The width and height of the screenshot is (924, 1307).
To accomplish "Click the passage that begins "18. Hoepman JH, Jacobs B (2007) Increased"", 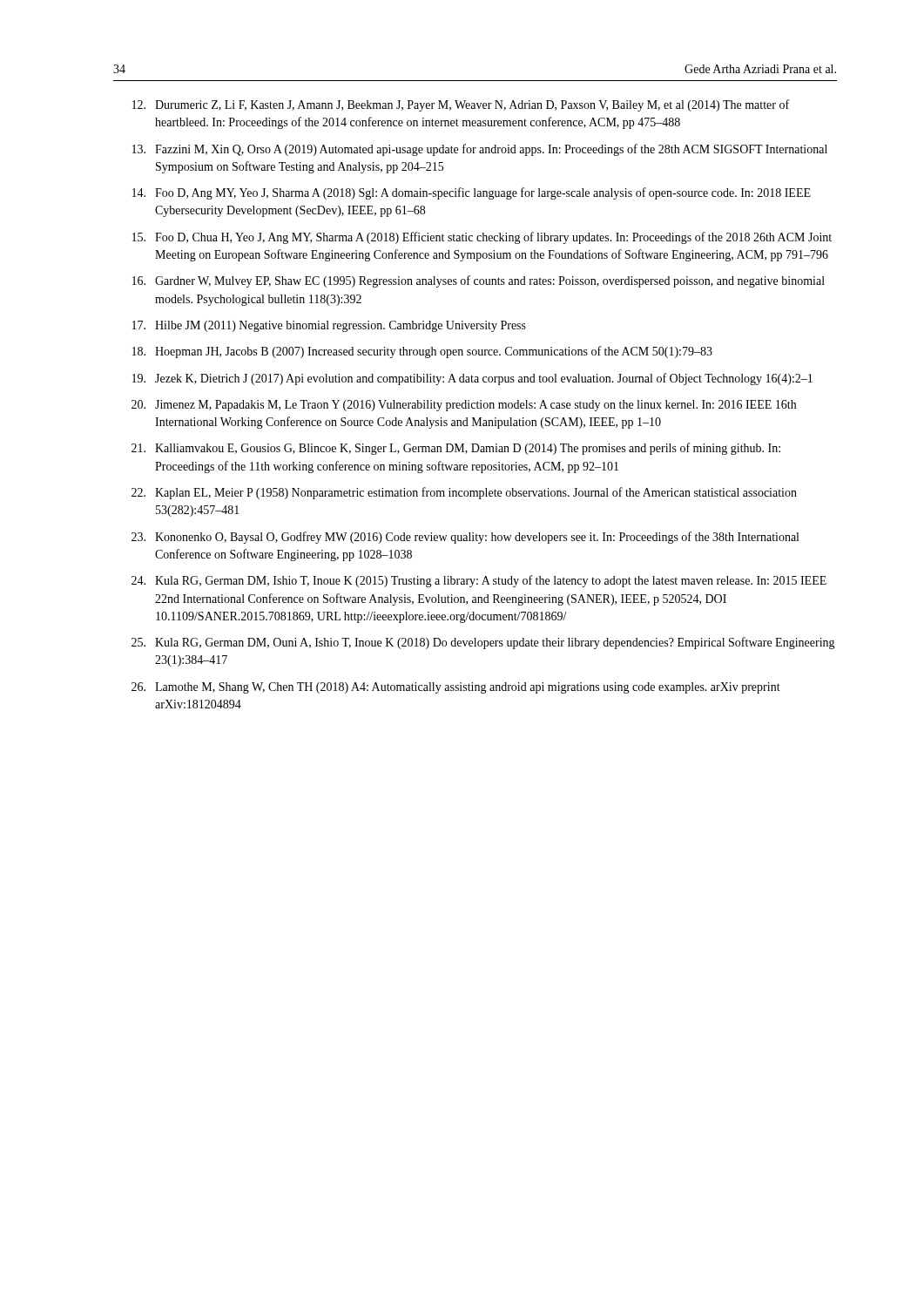I will click(x=475, y=352).
